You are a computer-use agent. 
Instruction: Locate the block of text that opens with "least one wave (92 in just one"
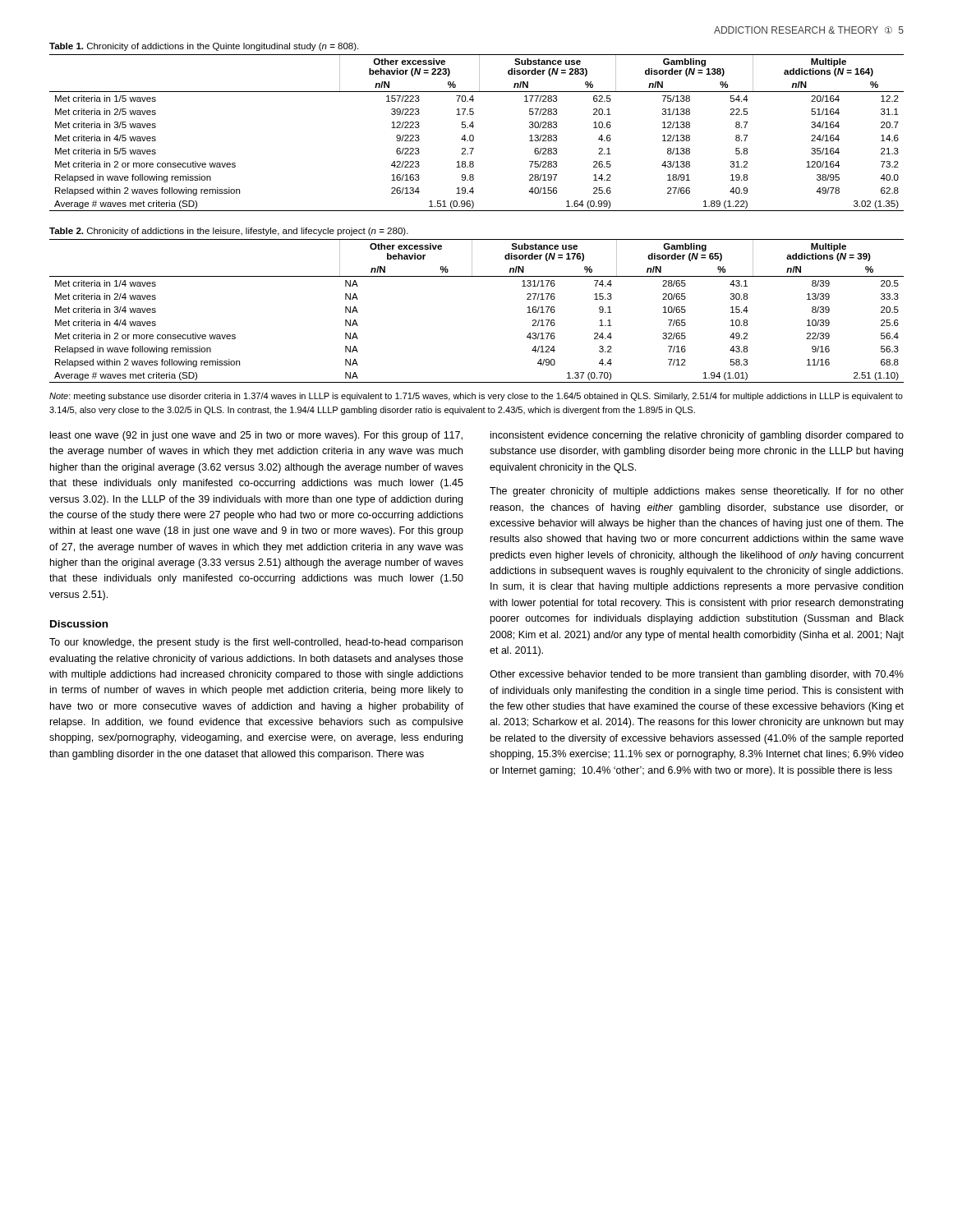click(256, 515)
